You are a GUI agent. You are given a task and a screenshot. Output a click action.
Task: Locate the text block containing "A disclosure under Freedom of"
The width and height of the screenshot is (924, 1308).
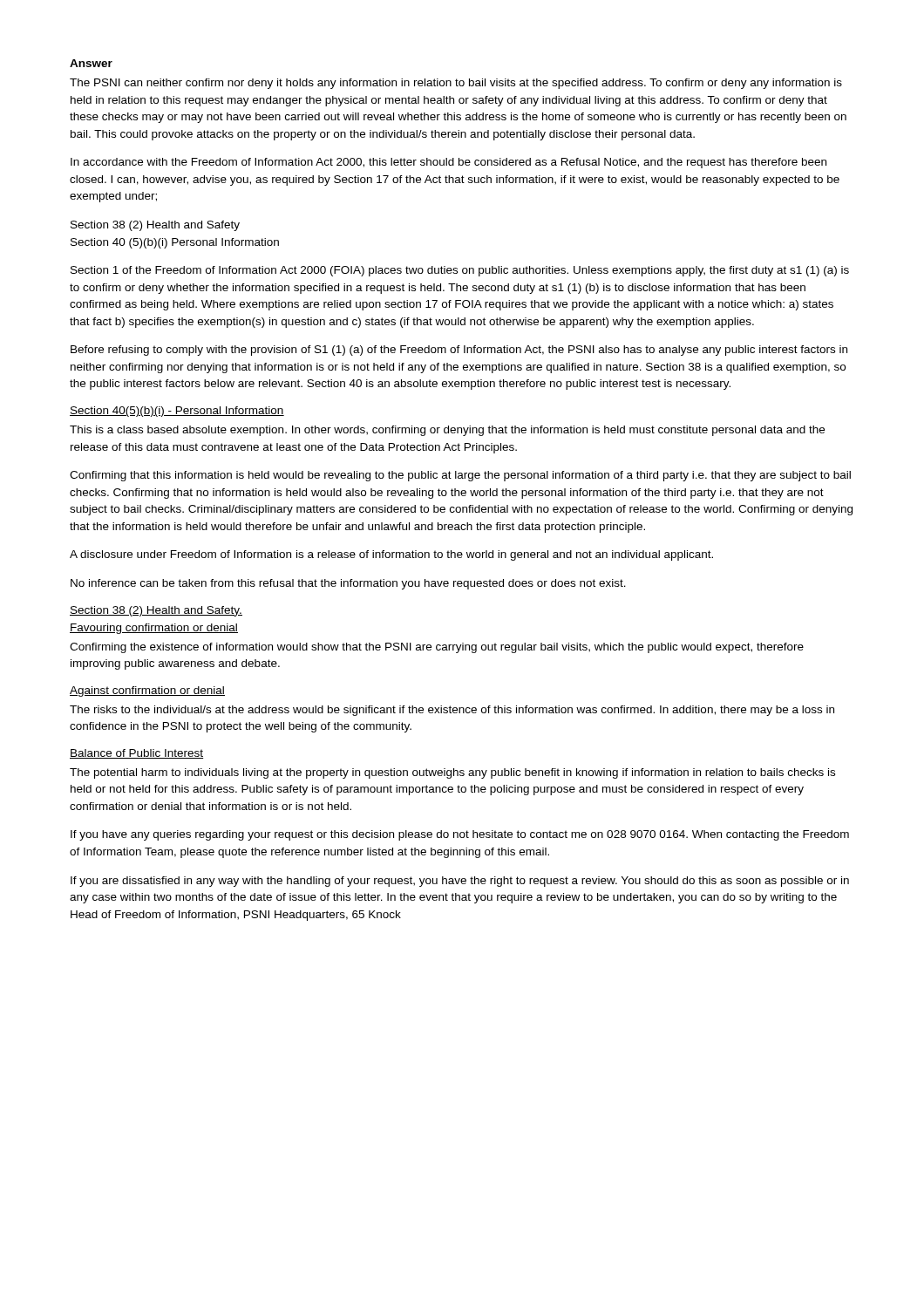pos(462,555)
